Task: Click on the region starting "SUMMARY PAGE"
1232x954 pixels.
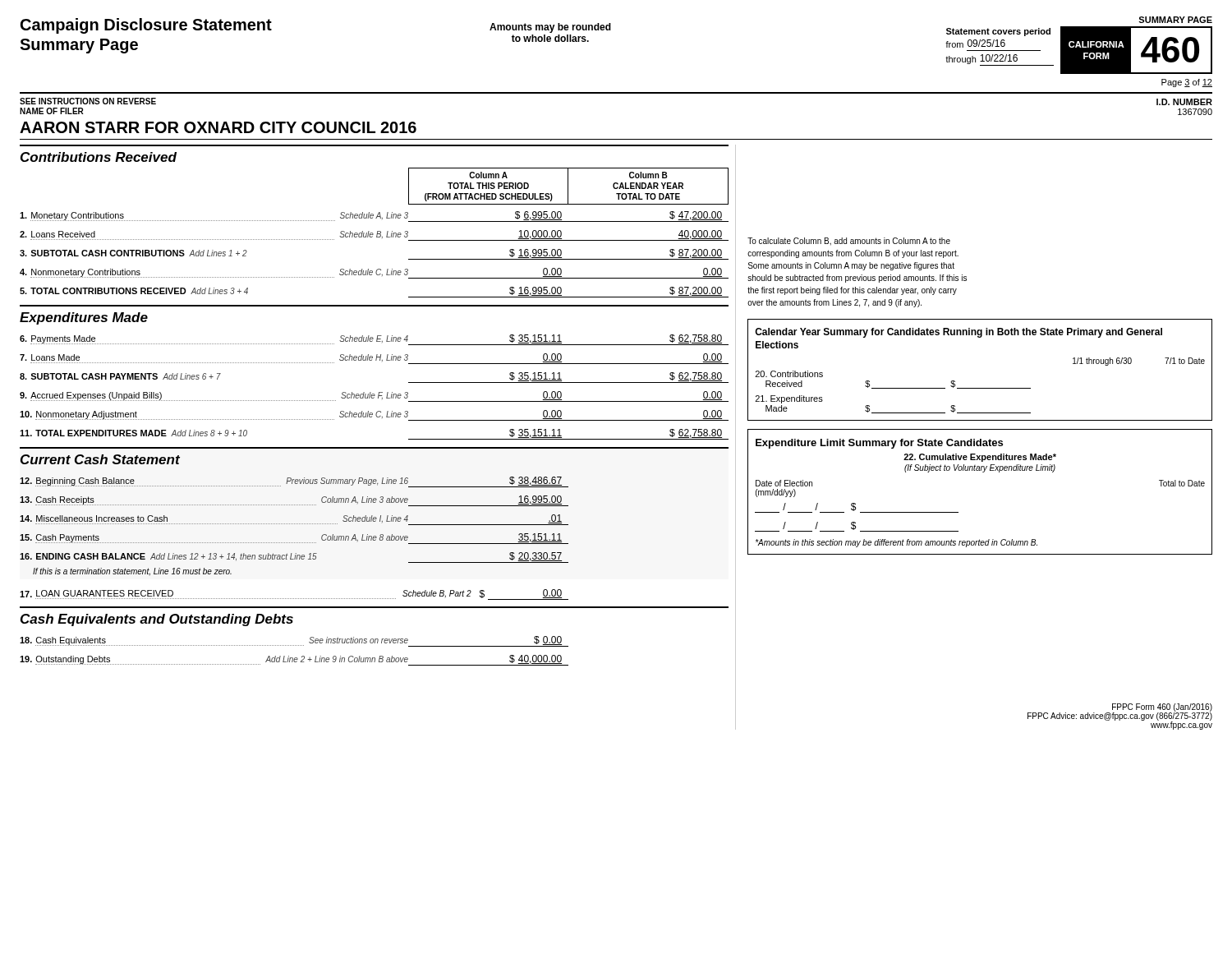Action: click(x=1175, y=20)
